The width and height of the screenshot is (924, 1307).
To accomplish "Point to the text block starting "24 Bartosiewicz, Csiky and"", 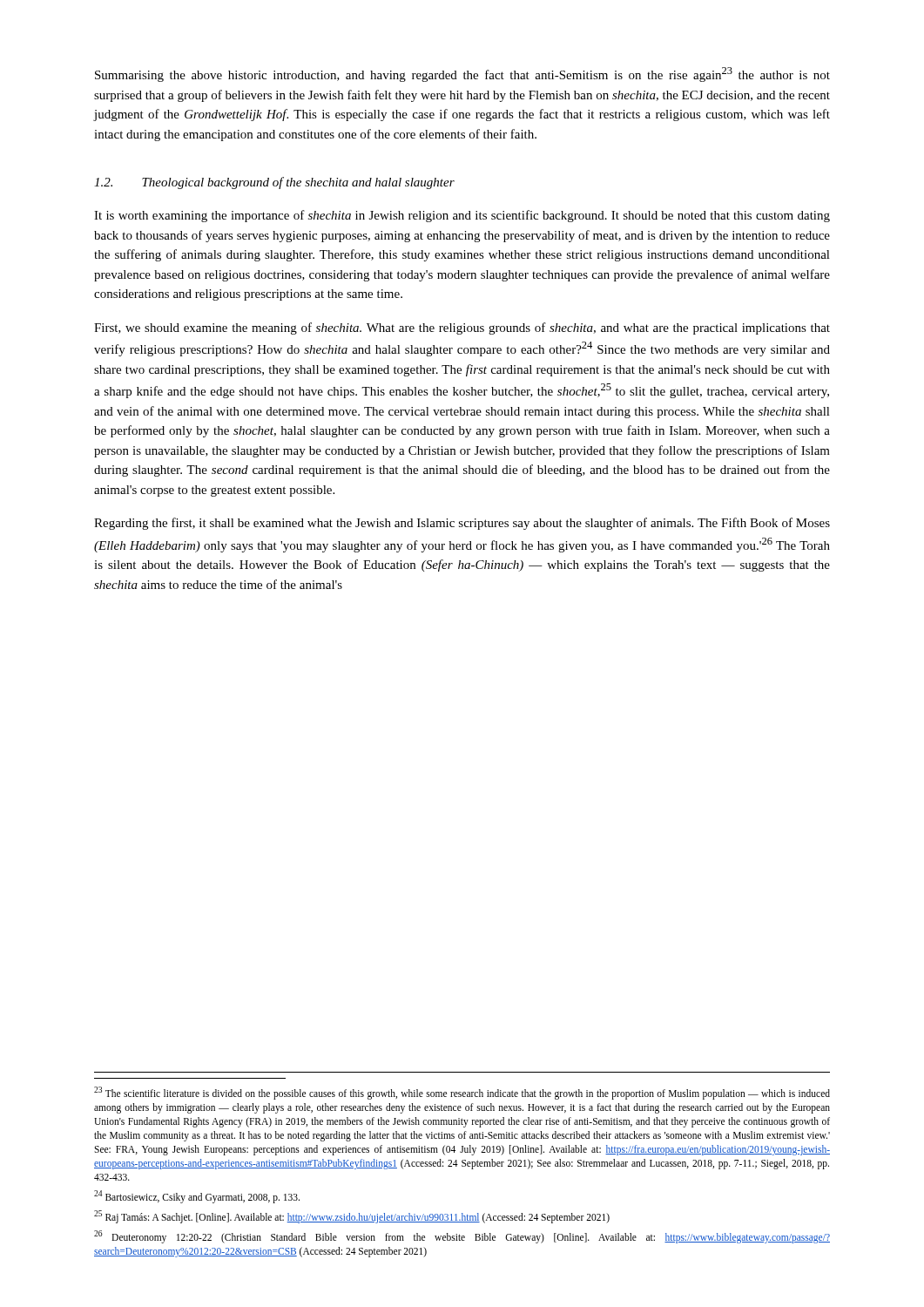I will pyautogui.click(x=197, y=1196).
